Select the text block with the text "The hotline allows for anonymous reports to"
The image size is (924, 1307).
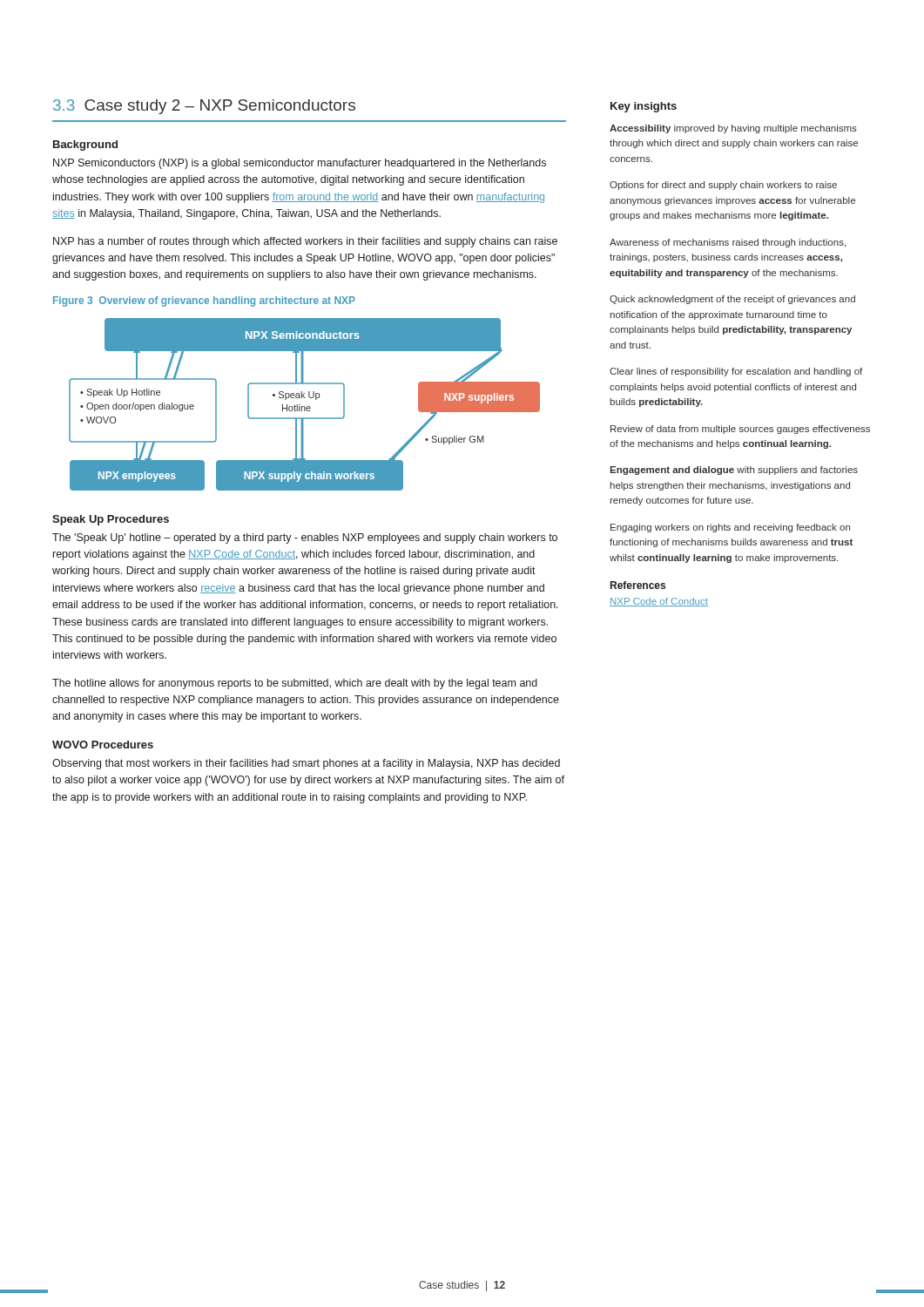(x=306, y=700)
